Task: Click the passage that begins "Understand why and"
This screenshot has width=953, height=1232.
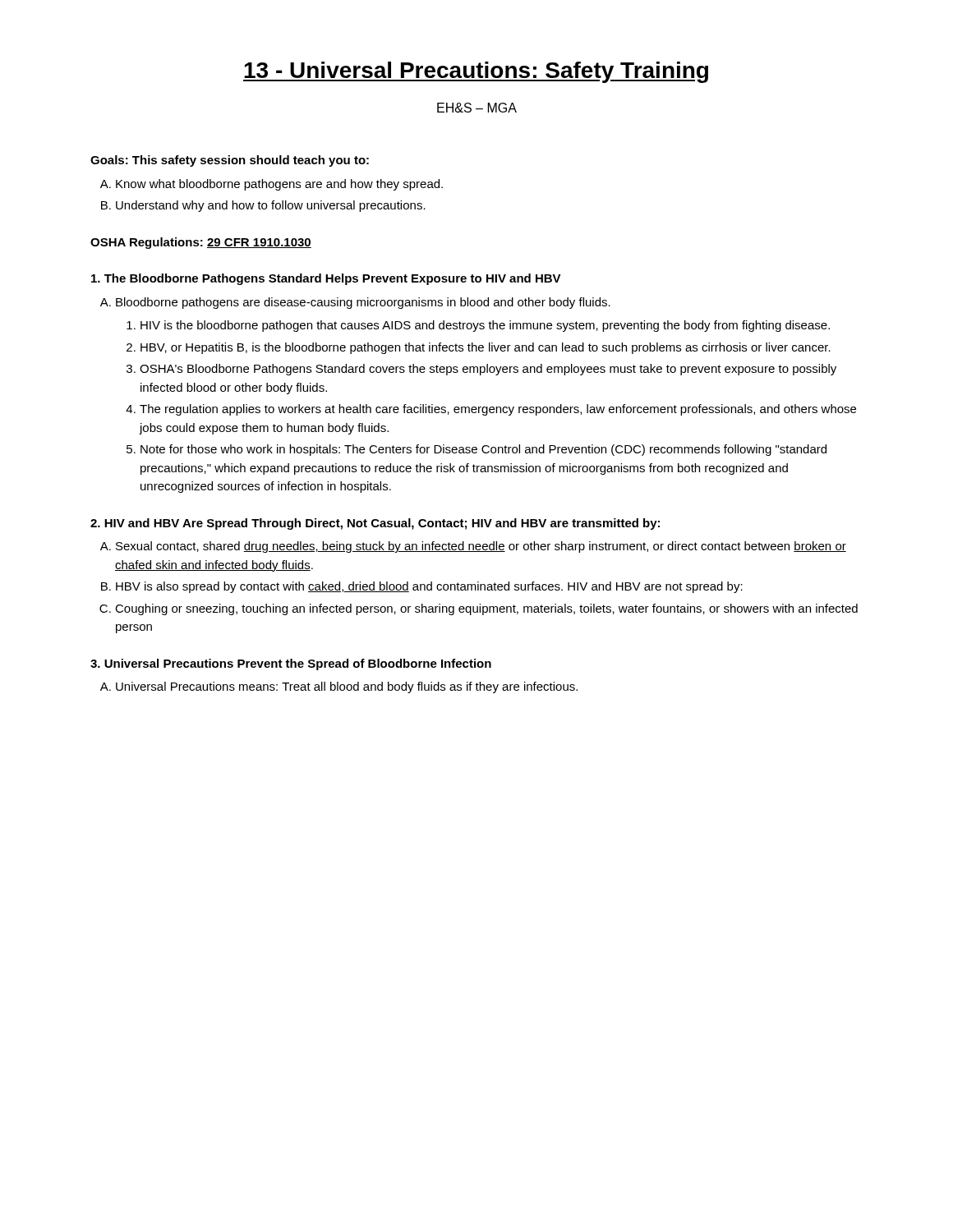Action: [x=271, y=205]
